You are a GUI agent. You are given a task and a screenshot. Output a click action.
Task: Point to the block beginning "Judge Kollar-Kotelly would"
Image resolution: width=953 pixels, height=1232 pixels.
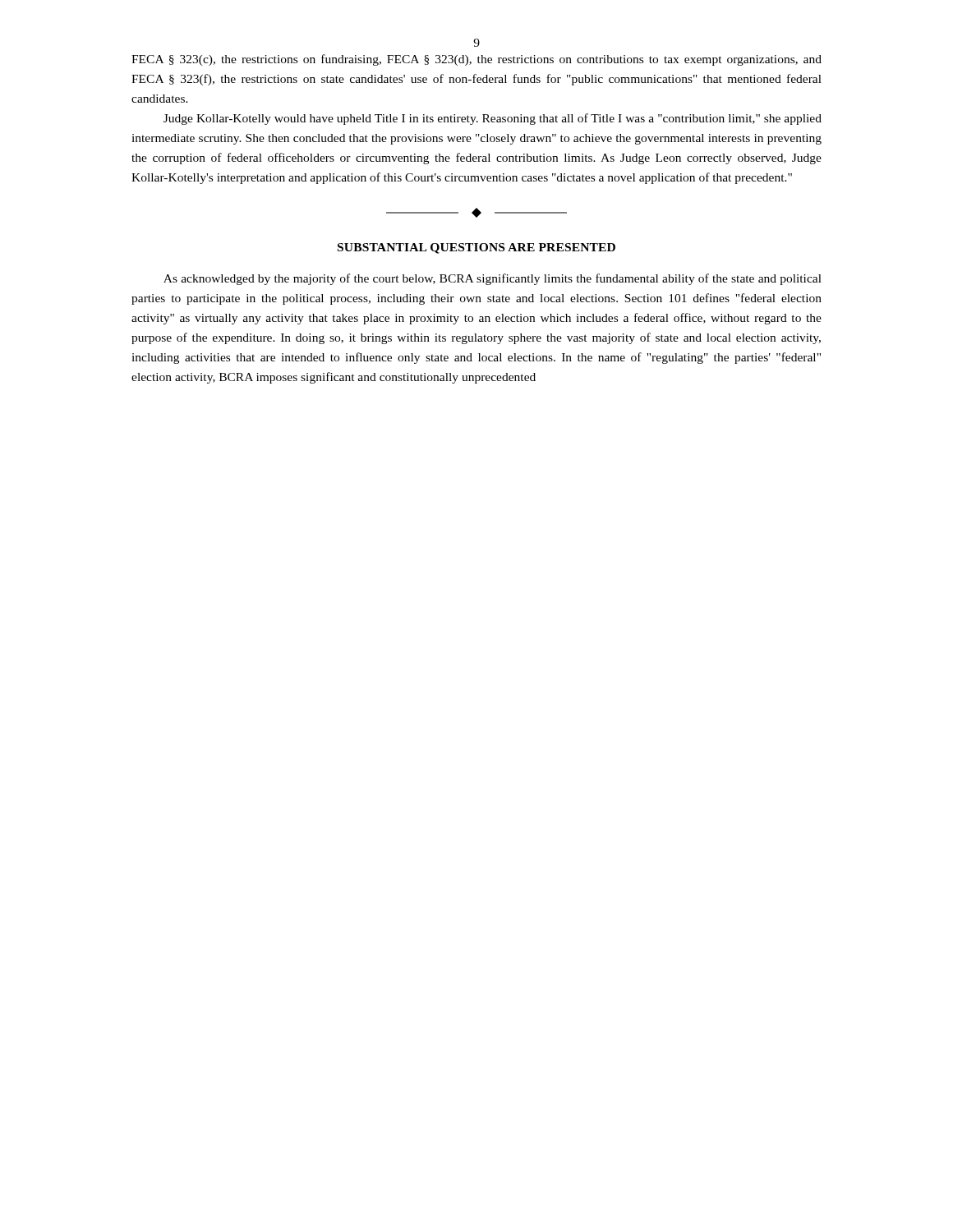476,148
